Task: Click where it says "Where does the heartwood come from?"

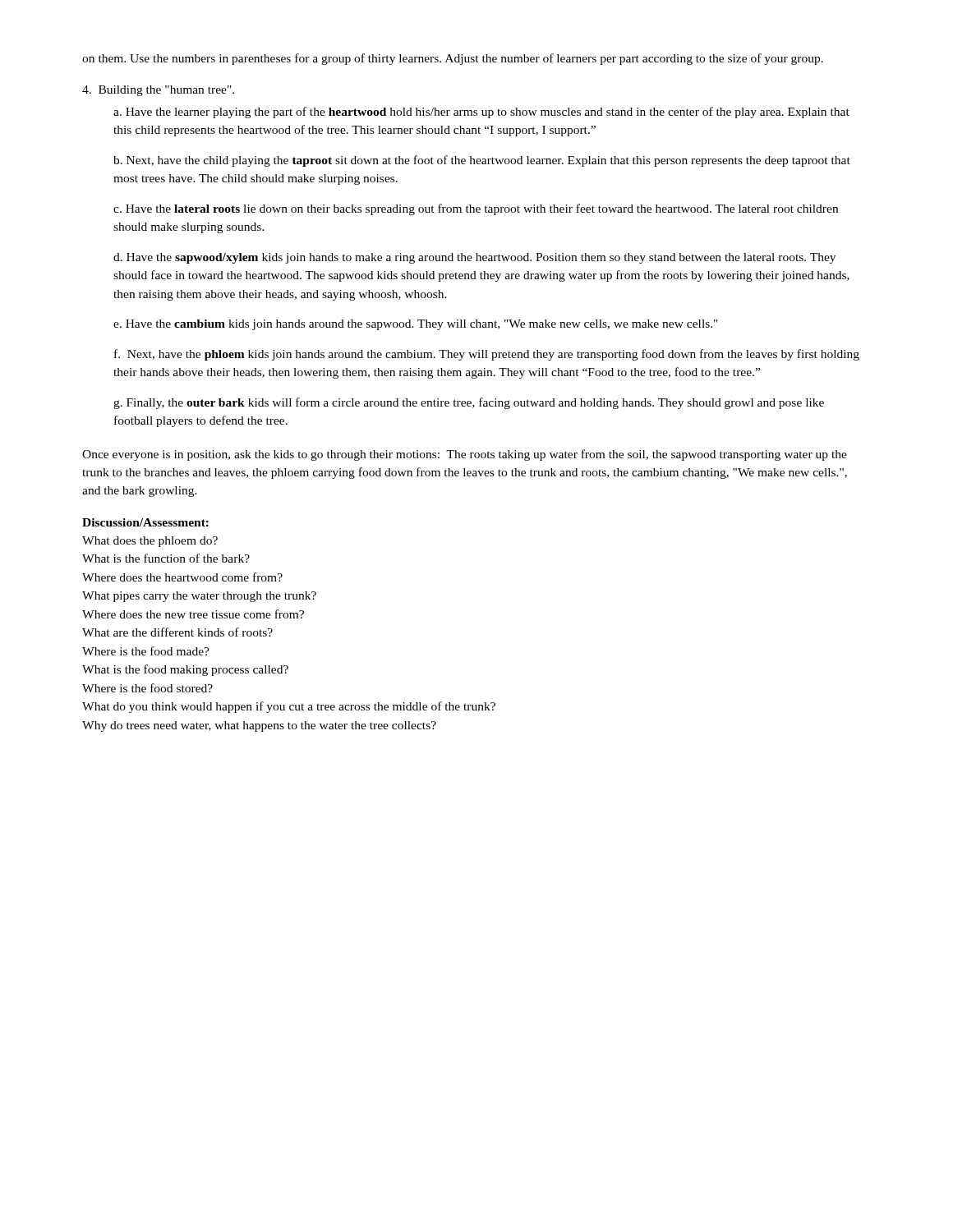Action: tap(182, 577)
